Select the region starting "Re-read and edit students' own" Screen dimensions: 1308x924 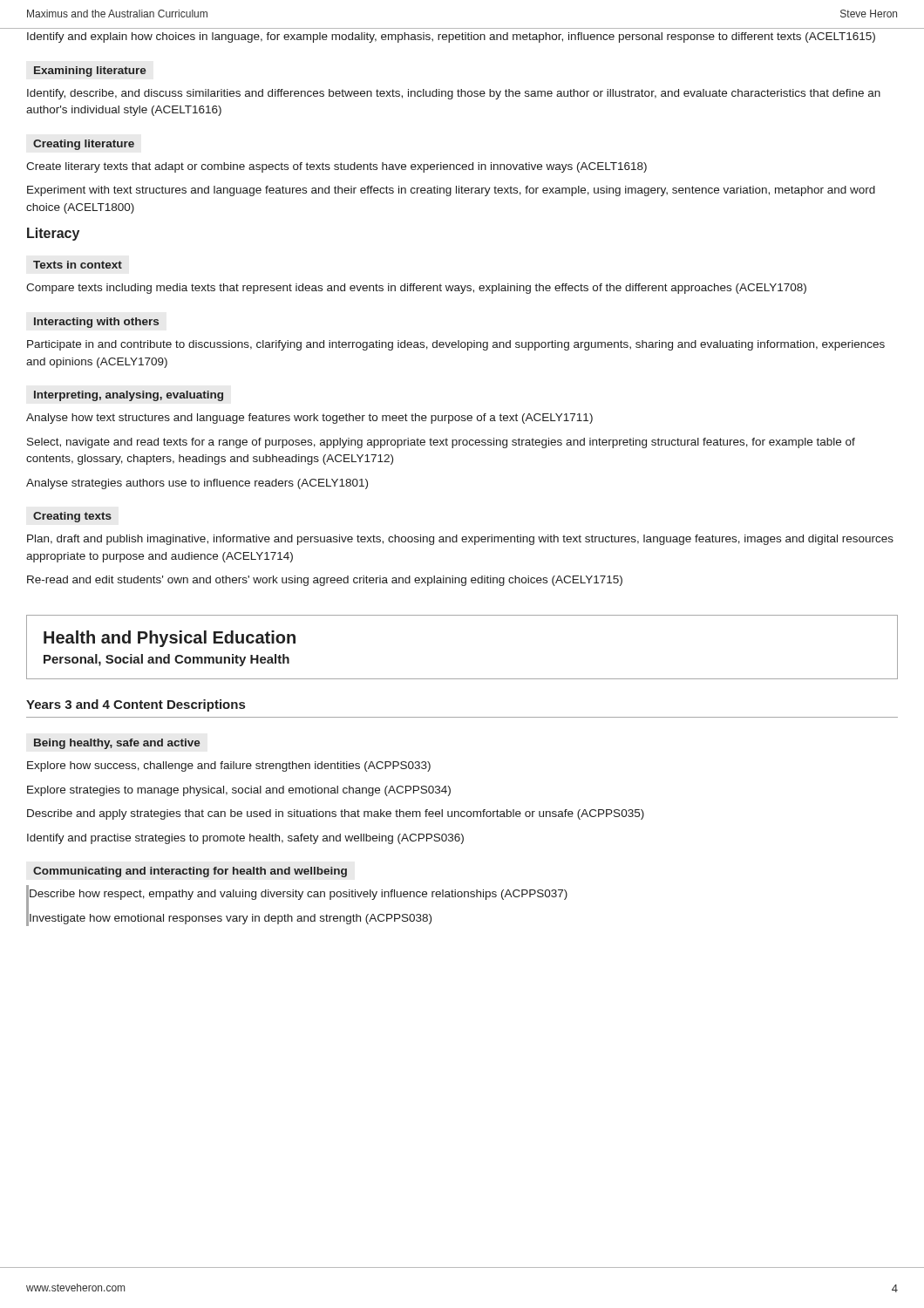[x=325, y=580]
